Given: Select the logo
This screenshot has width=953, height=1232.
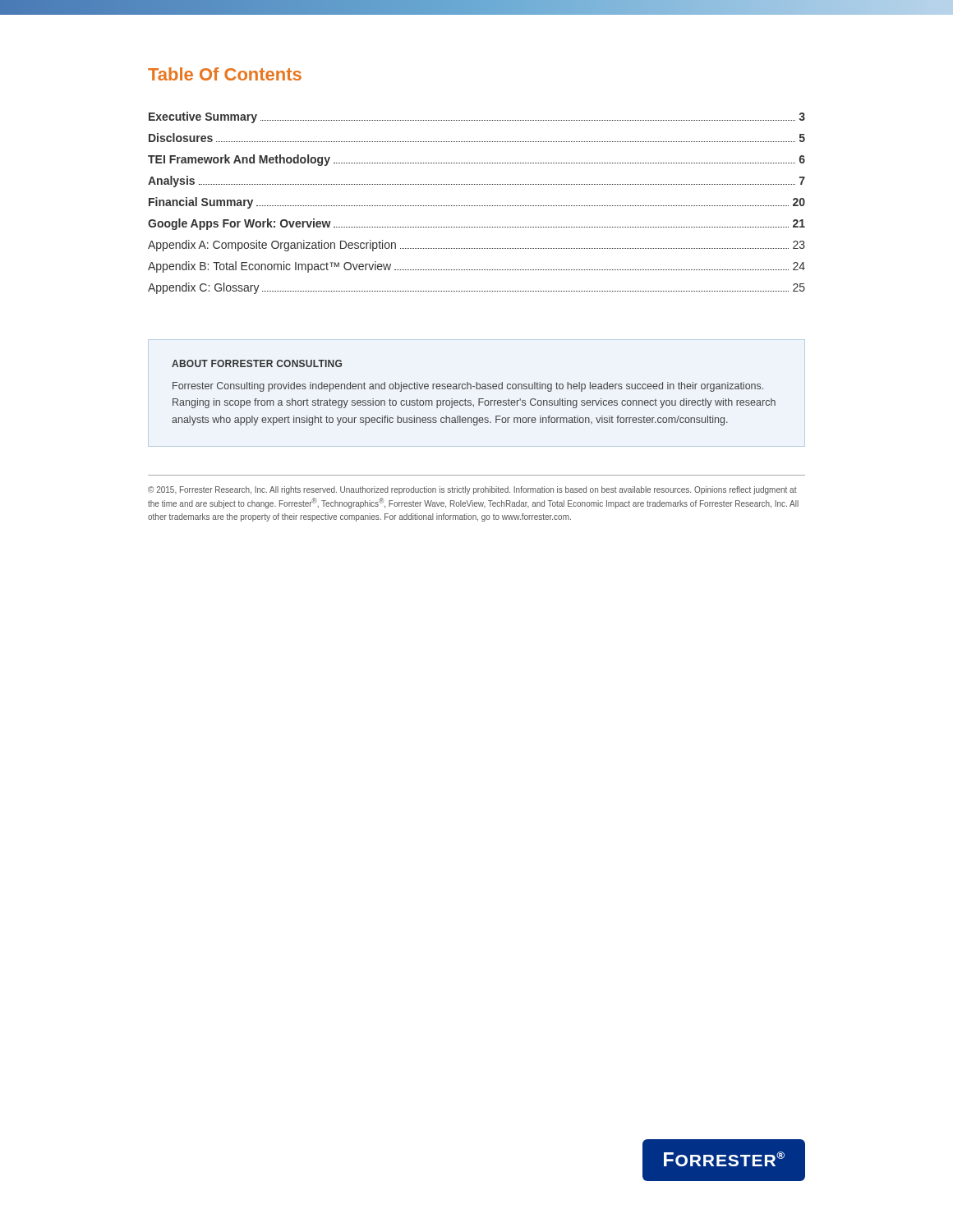Looking at the screenshot, I should click(724, 1160).
